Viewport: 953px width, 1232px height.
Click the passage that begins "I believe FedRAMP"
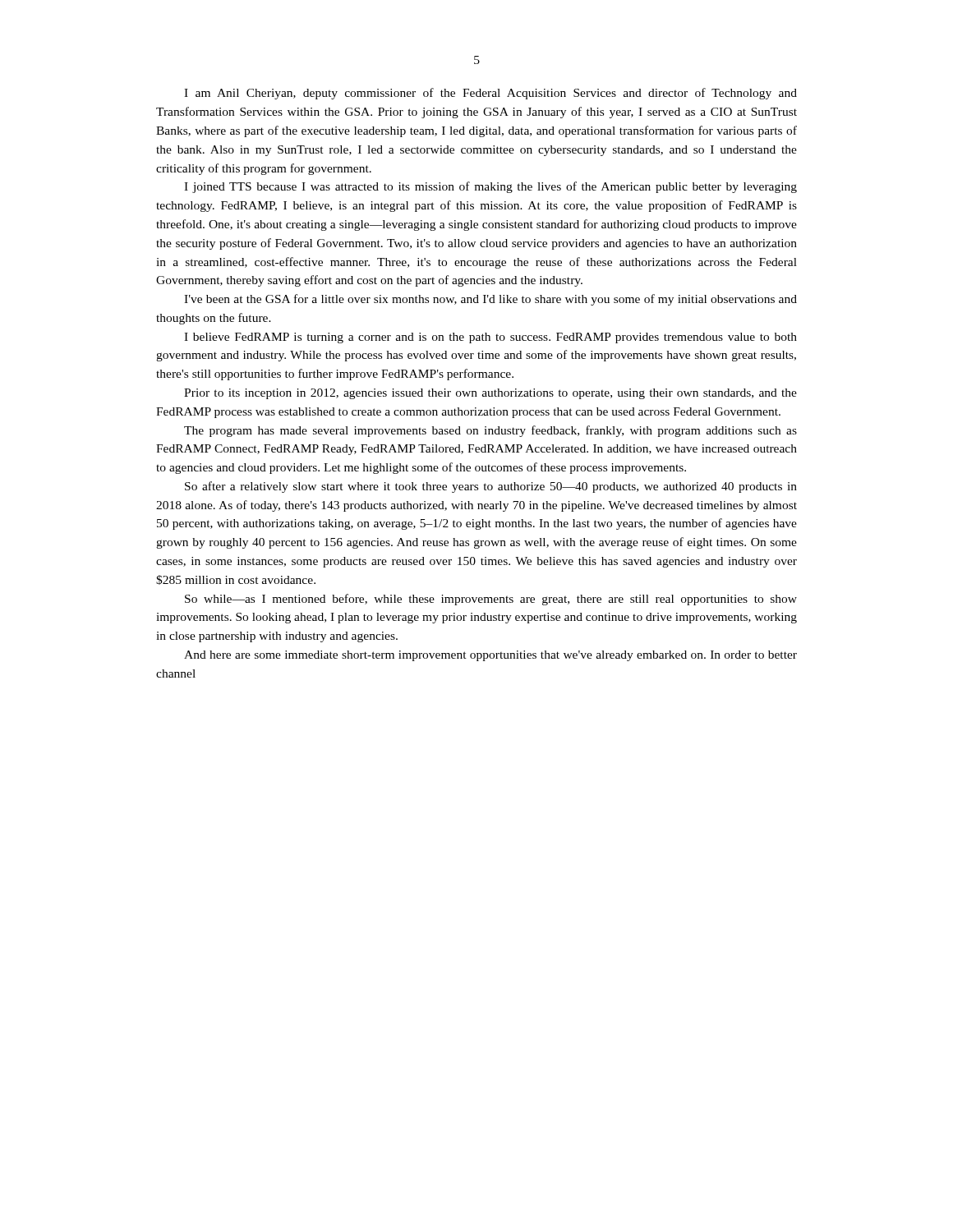pos(476,355)
